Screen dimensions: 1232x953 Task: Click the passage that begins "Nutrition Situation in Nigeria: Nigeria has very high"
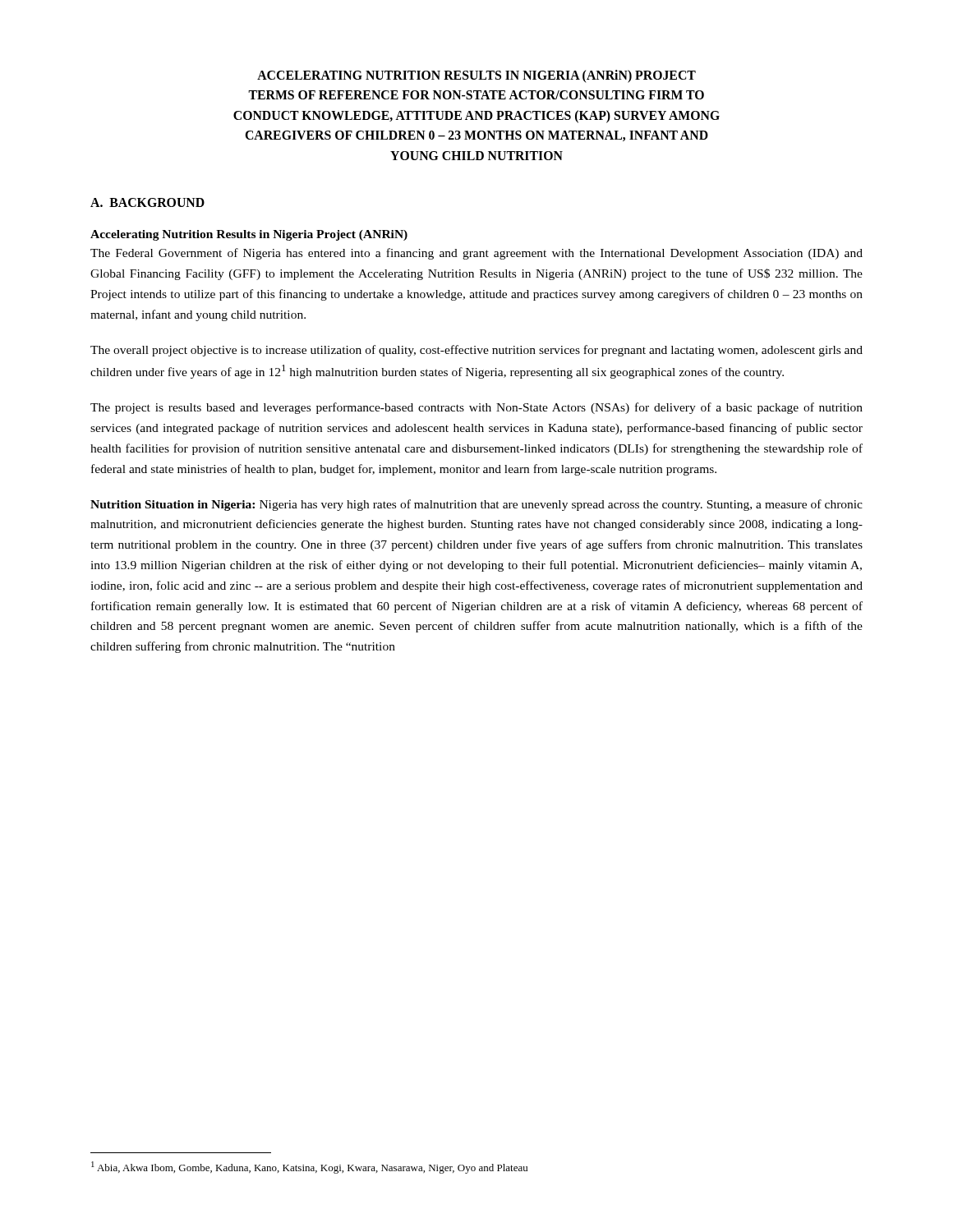(476, 575)
